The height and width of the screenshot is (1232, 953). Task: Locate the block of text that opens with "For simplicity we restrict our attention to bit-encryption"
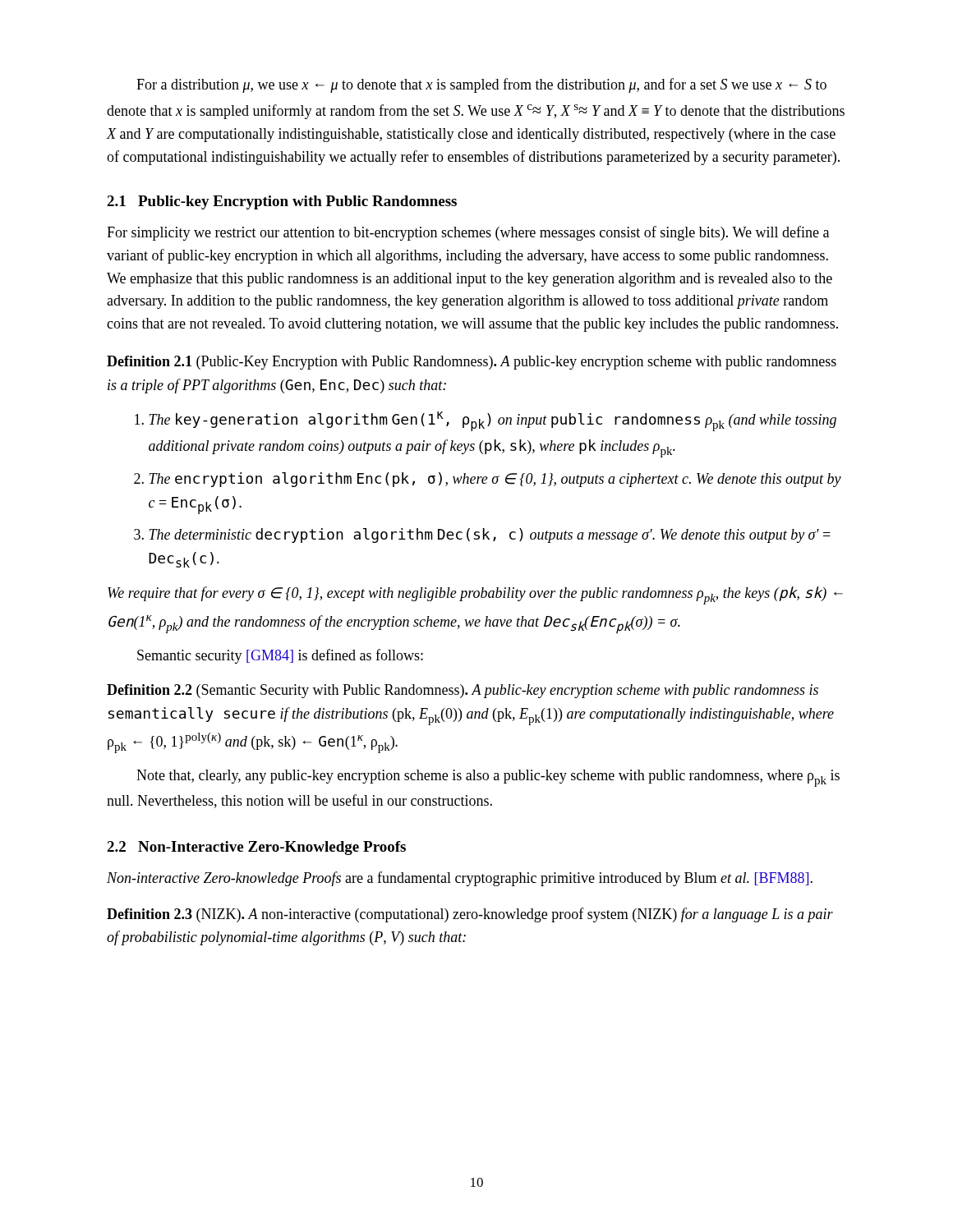[476, 279]
